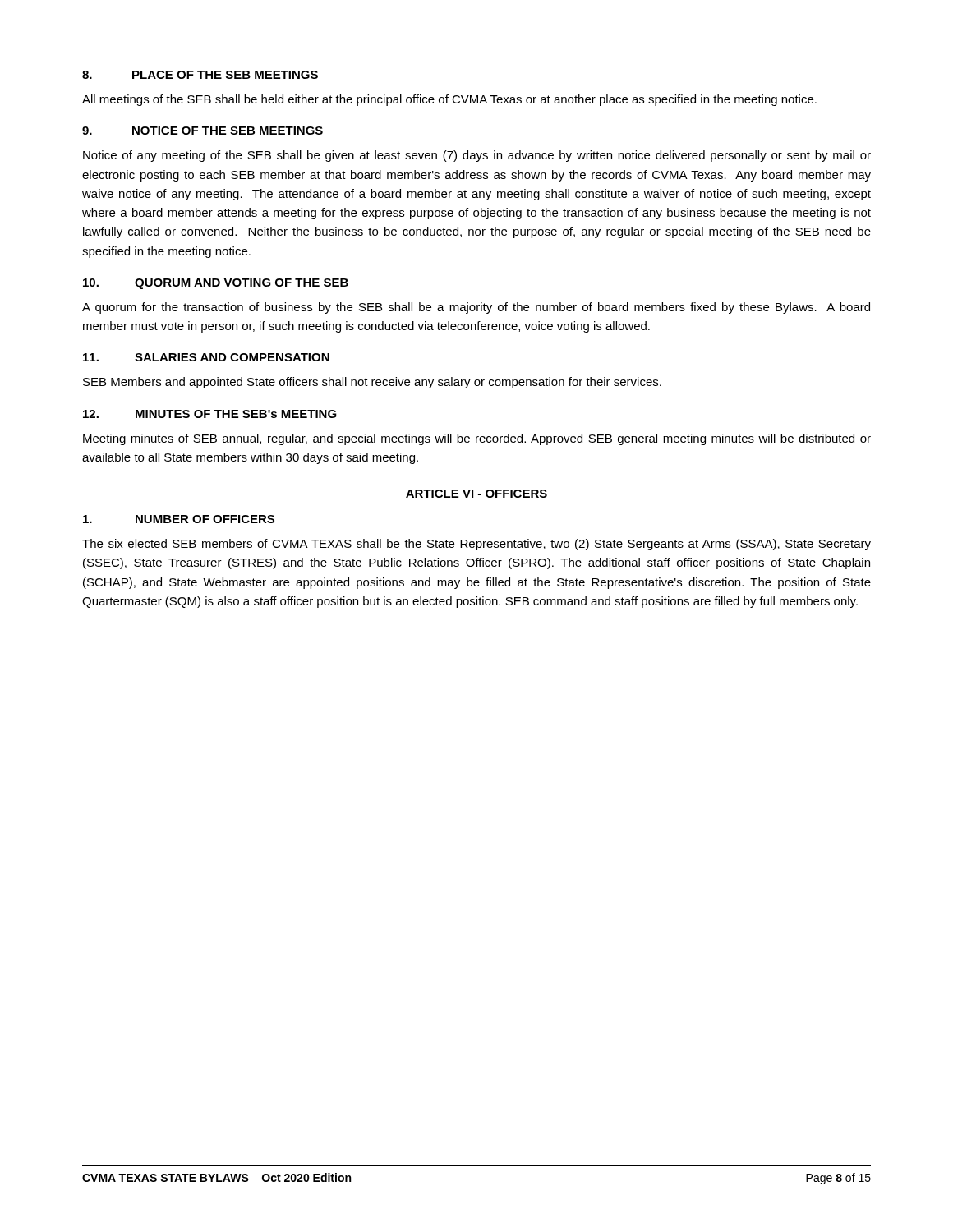Select the block starting "10. QUORUM AND VOTING OF THE SEB"
The height and width of the screenshot is (1232, 953).
pyautogui.click(x=215, y=282)
